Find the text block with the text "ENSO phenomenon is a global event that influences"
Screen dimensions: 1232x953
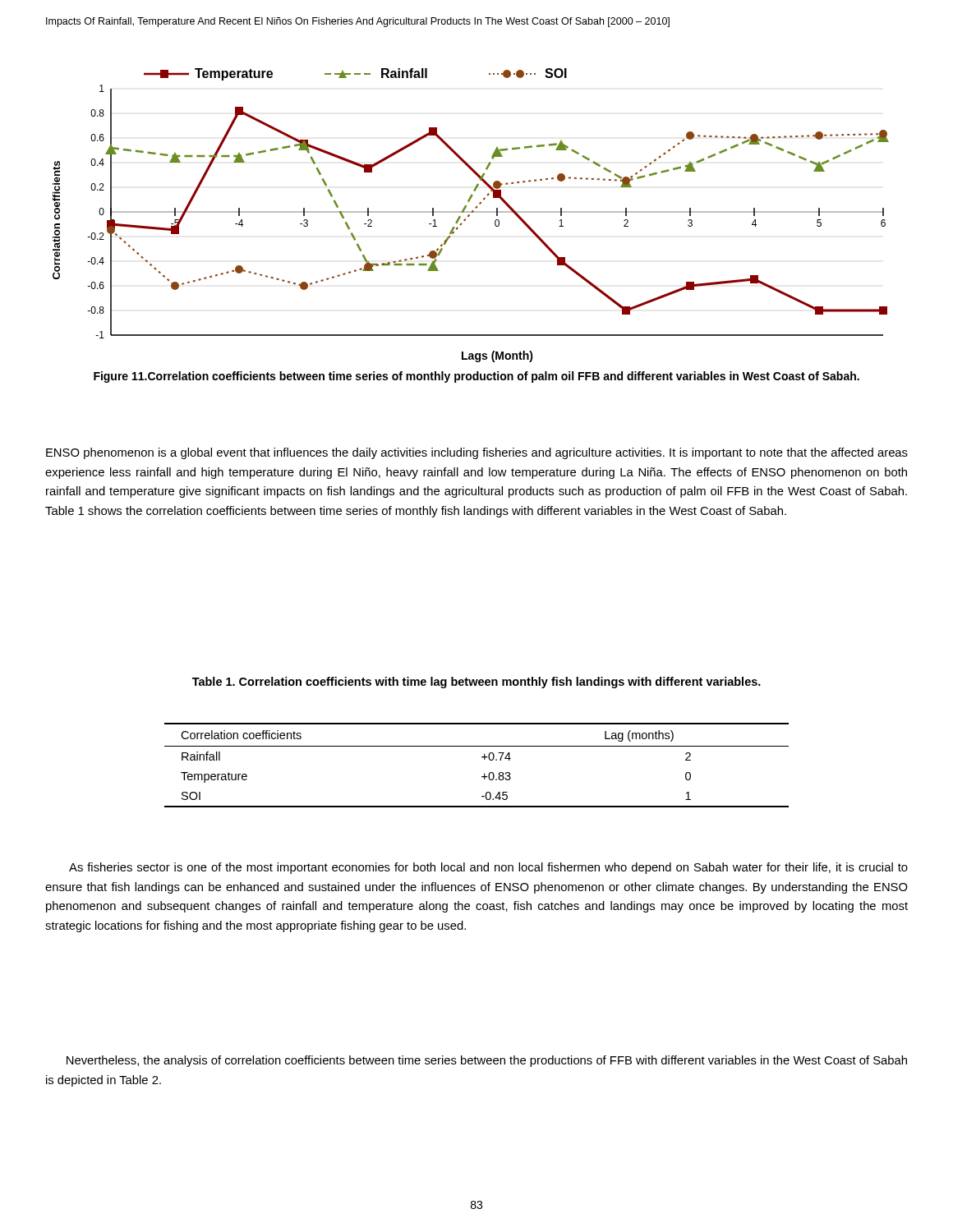[x=476, y=482]
